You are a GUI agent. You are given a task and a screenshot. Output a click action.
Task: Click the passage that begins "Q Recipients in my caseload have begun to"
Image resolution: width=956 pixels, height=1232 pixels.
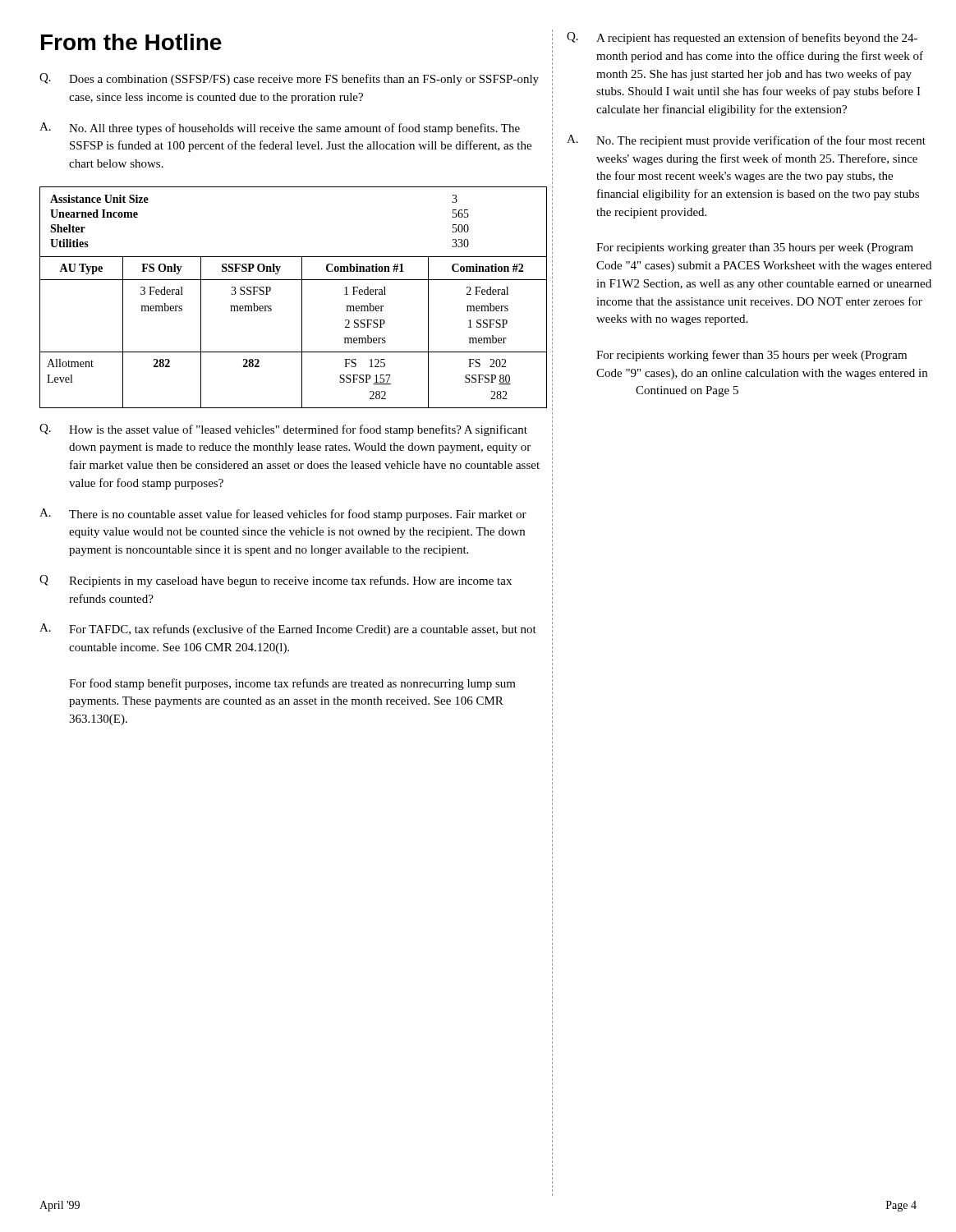click(293, 590)
